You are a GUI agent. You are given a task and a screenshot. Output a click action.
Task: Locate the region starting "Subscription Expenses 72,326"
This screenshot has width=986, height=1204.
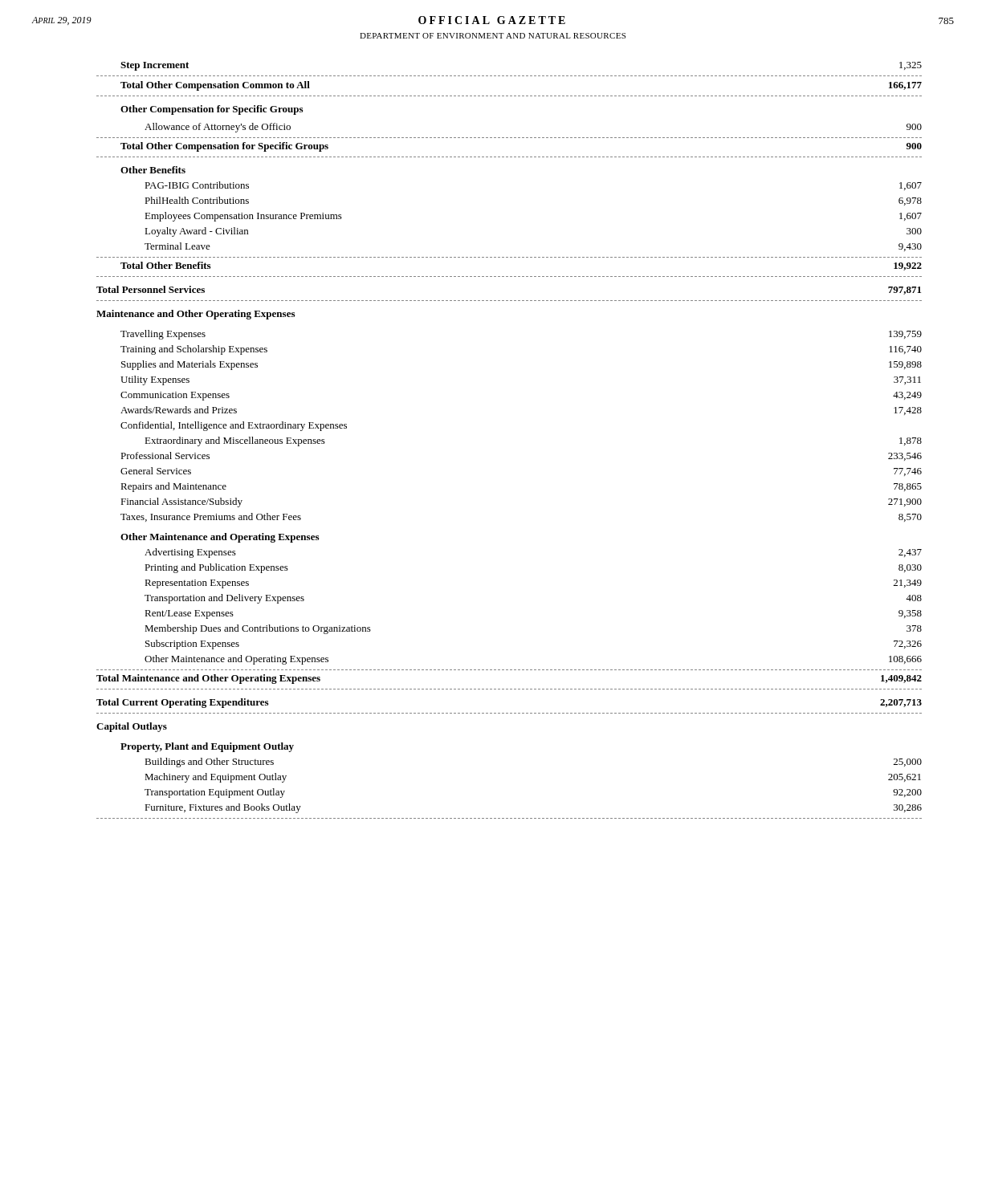[194, 644]
